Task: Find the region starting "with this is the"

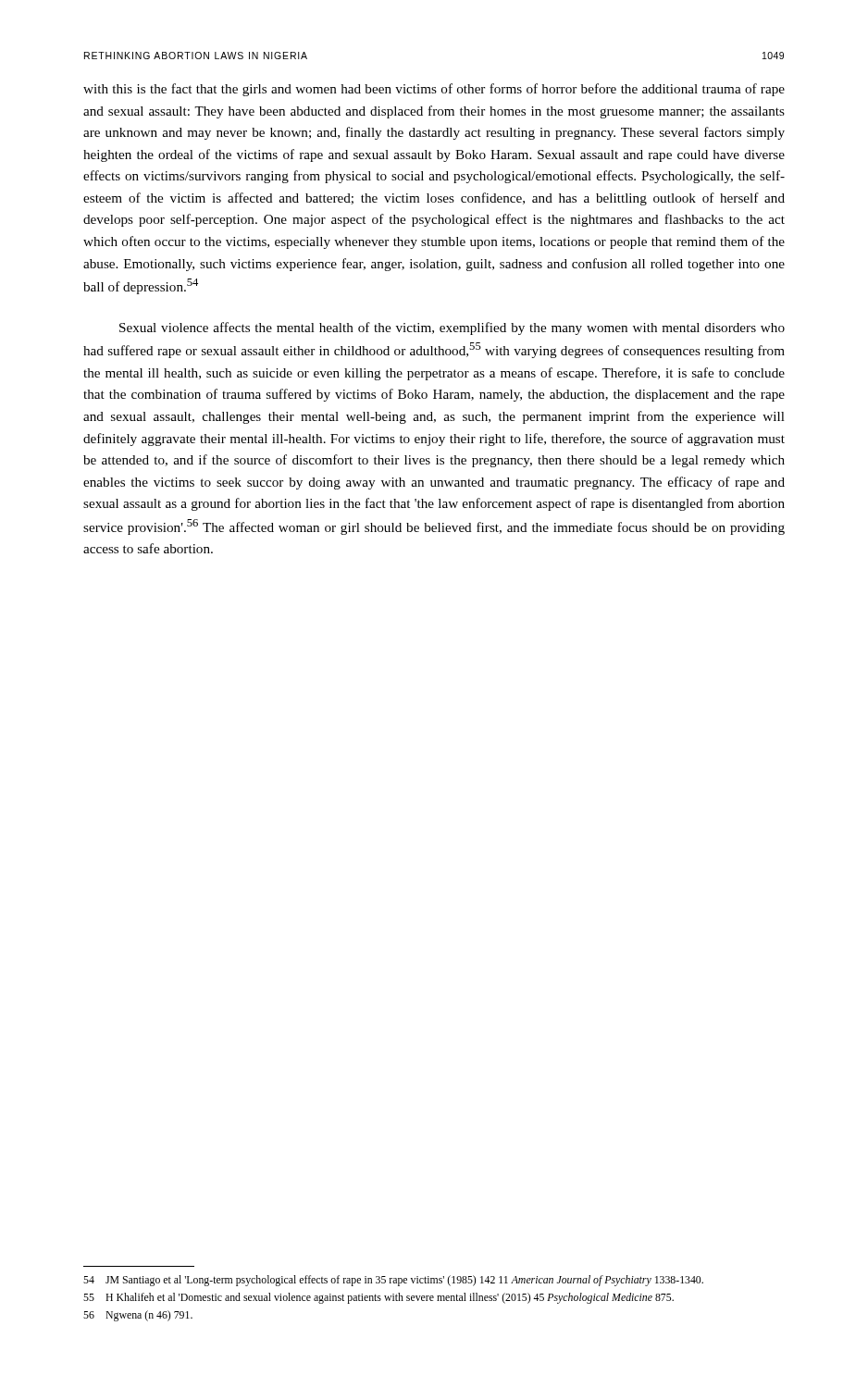Action: click(434, 188)
